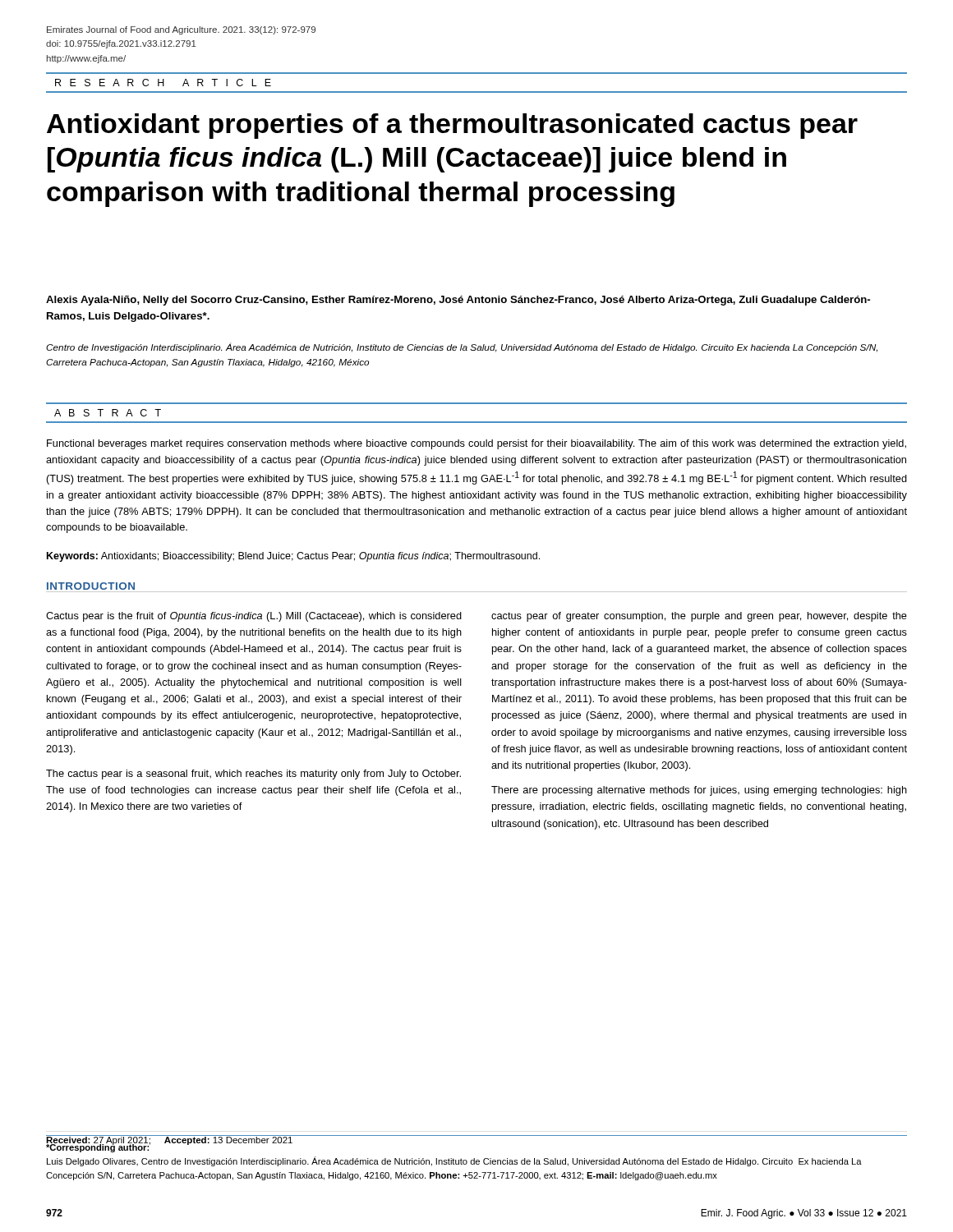Find the footnote

[x=454, y=1161]
